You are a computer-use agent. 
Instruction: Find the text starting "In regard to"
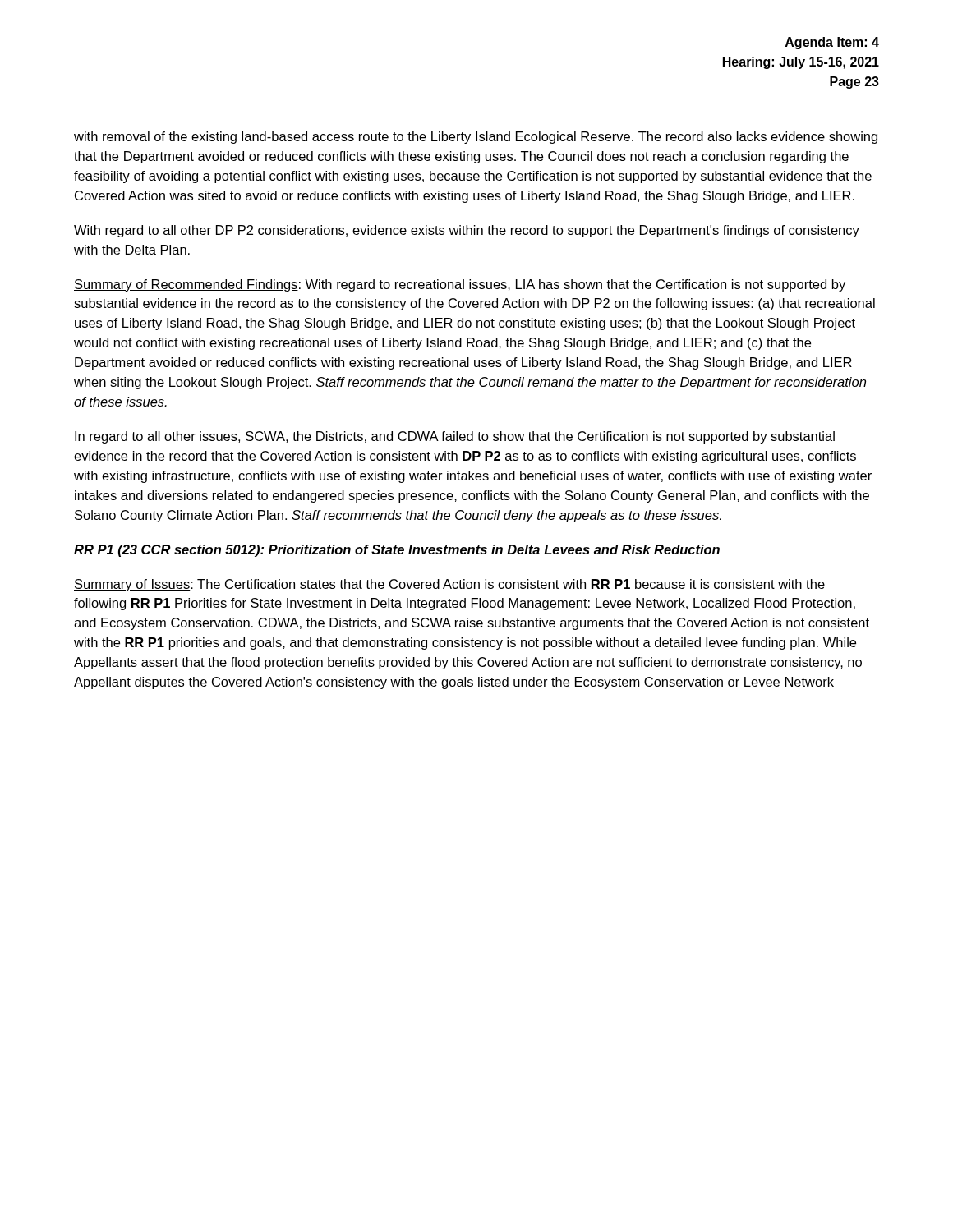(x=476, y=476)
